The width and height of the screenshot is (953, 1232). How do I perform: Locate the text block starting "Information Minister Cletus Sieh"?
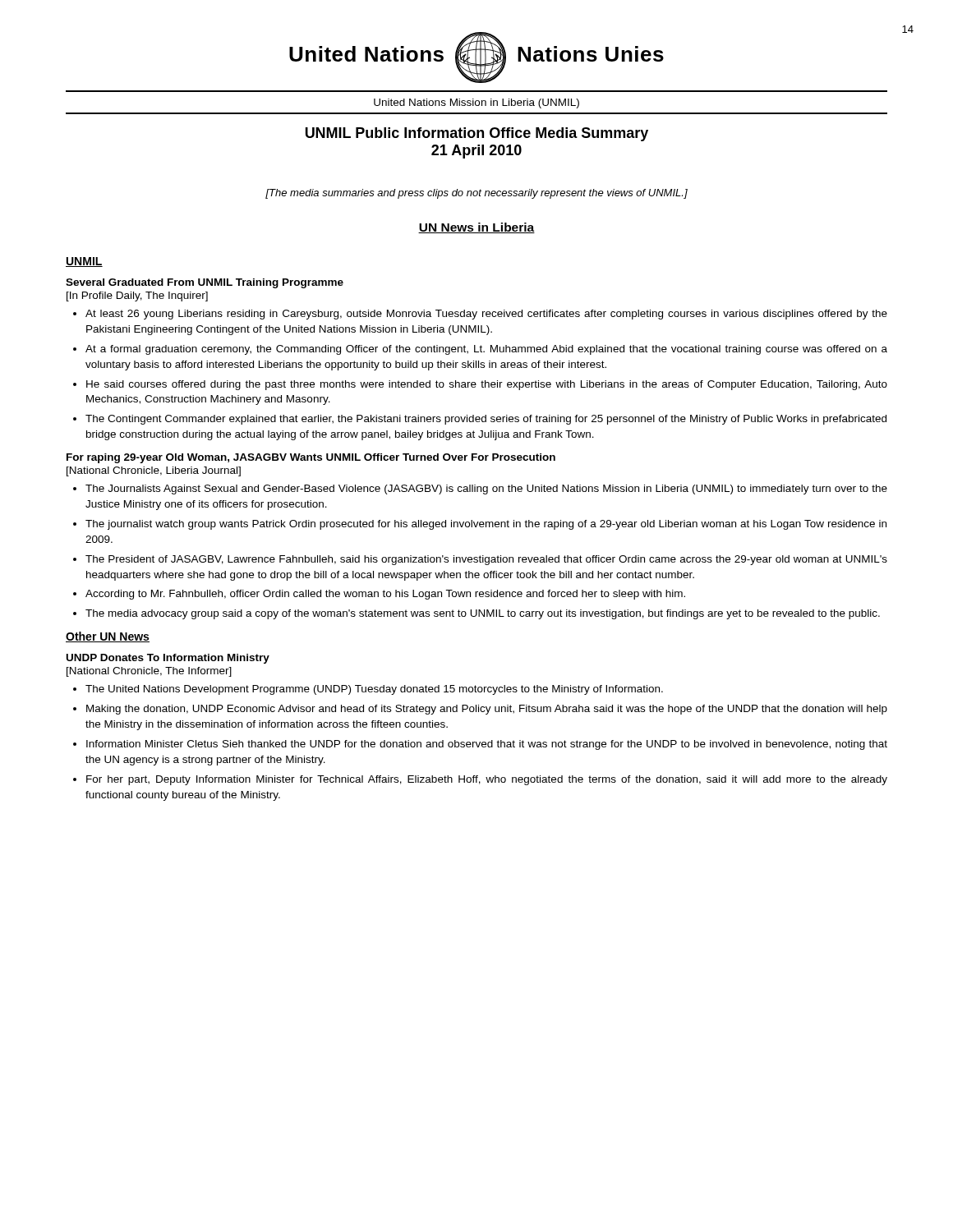click(x=486, y=751)
